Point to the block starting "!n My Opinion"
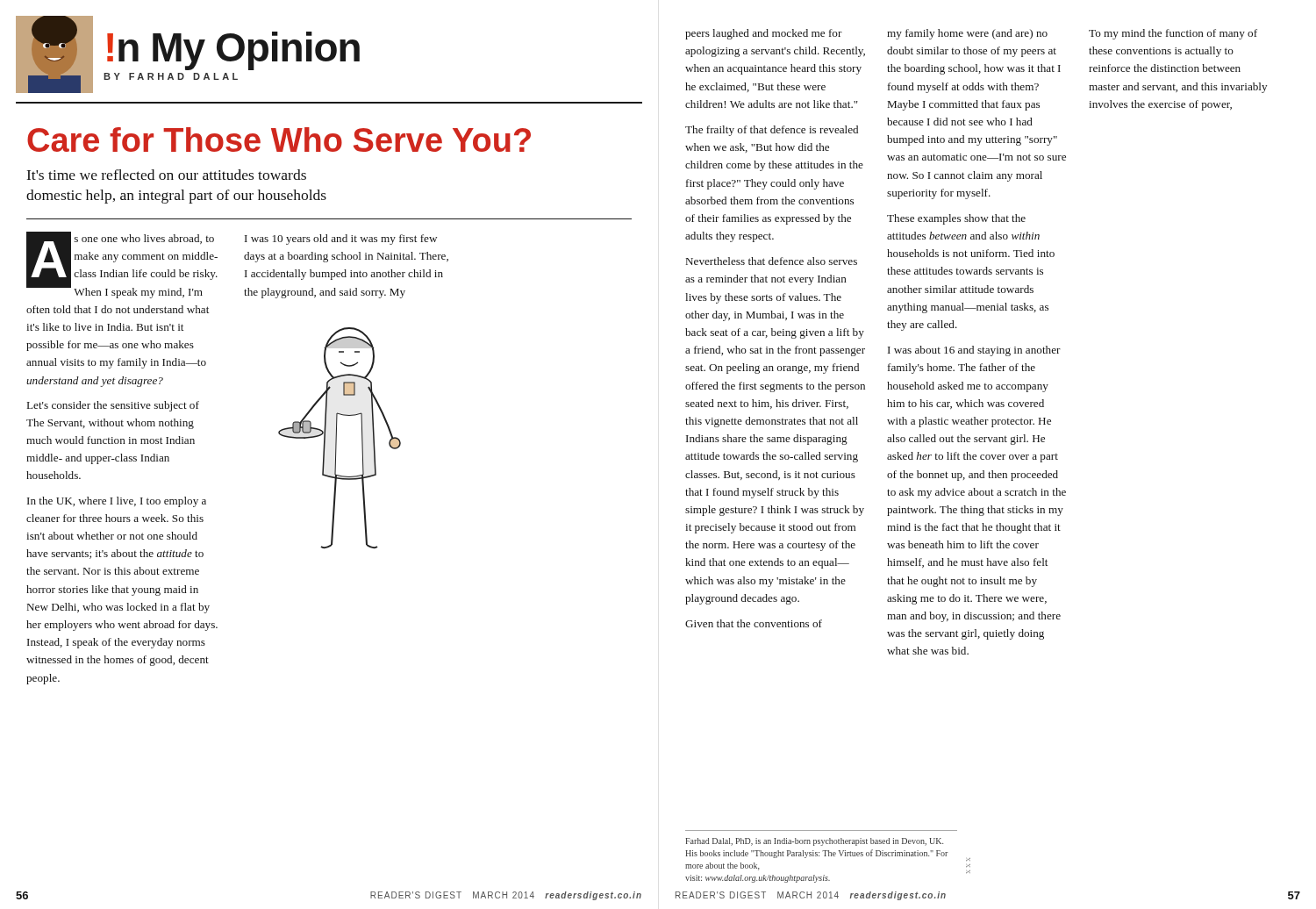Image resolution: width=1316 pixels, height=909 pixels. point(232,47)
